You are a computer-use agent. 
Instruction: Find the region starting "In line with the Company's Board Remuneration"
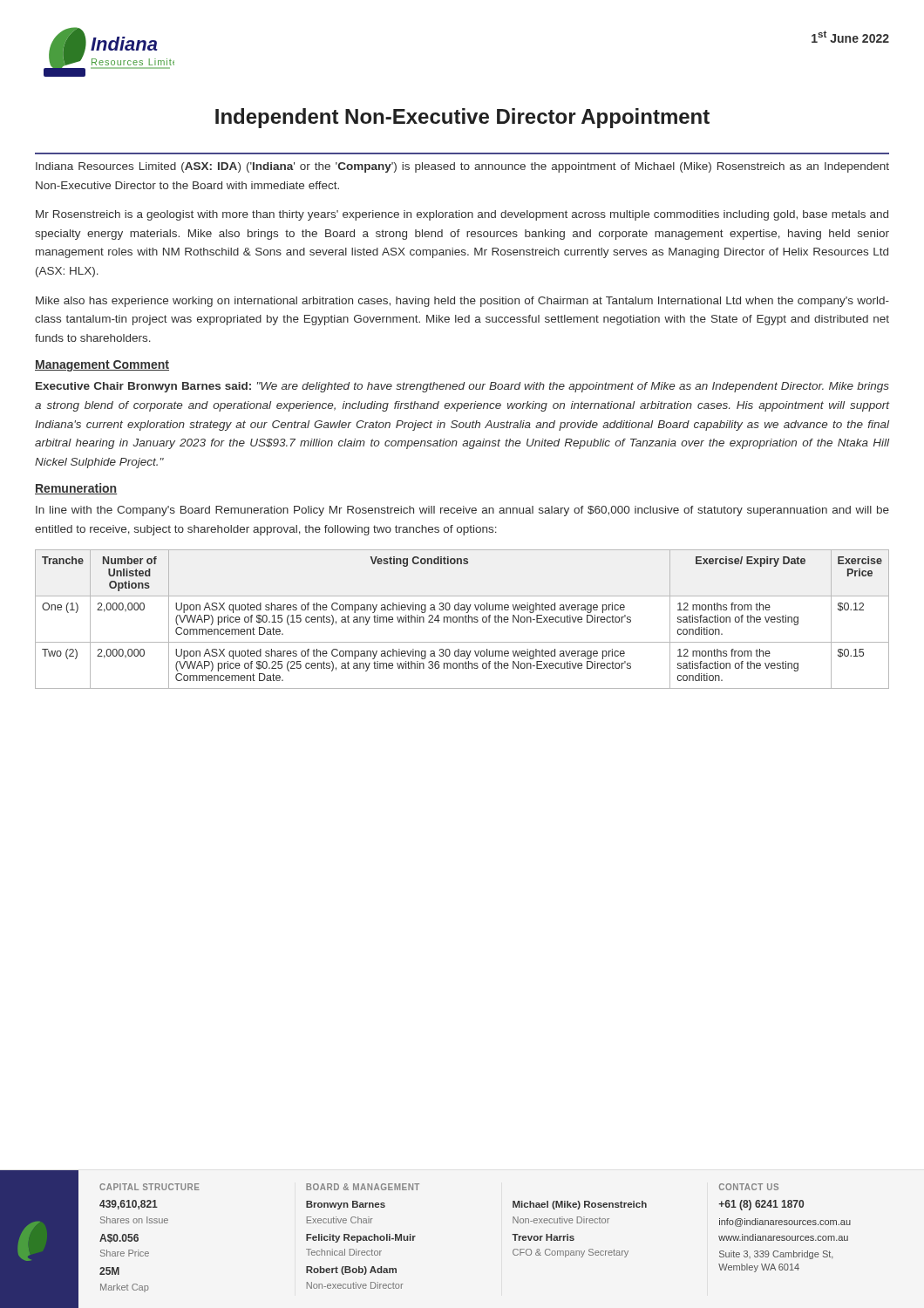pyautogui.click(x=462, y=519)
